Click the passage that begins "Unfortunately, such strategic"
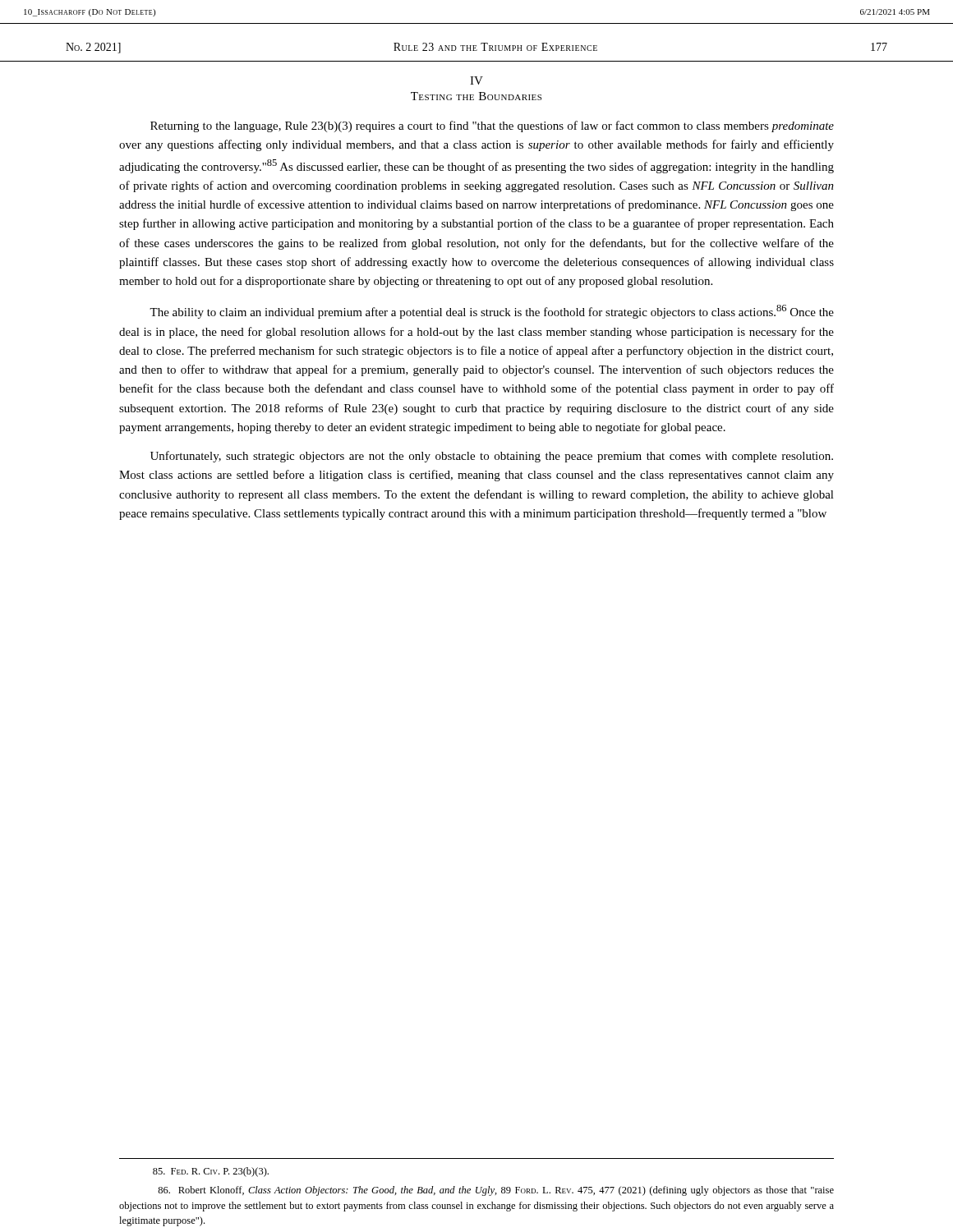Image resolution: width=953 pixels, height=1232 pixels. coord(476,484)
